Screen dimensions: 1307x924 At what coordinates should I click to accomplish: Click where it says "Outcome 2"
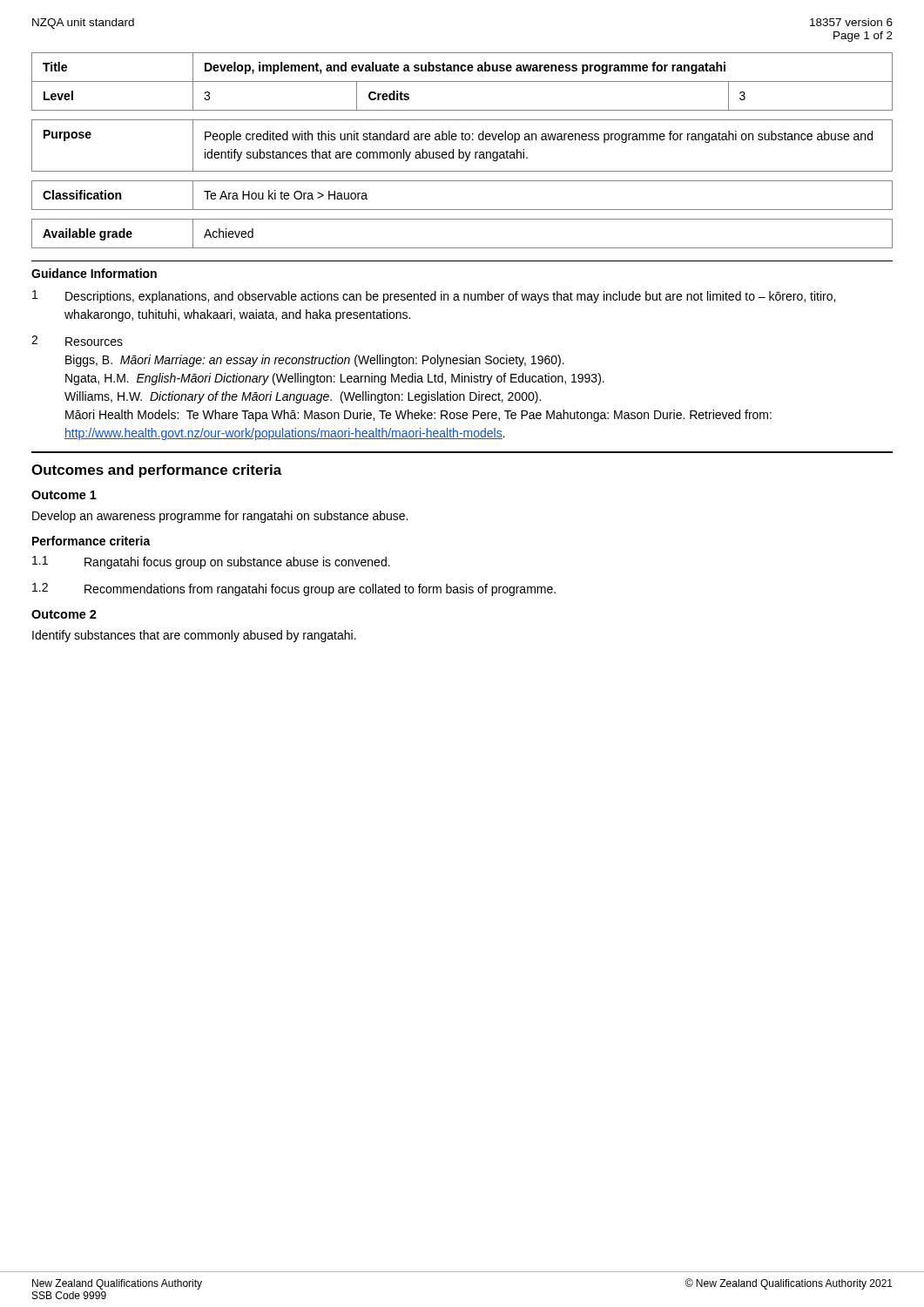64,614
